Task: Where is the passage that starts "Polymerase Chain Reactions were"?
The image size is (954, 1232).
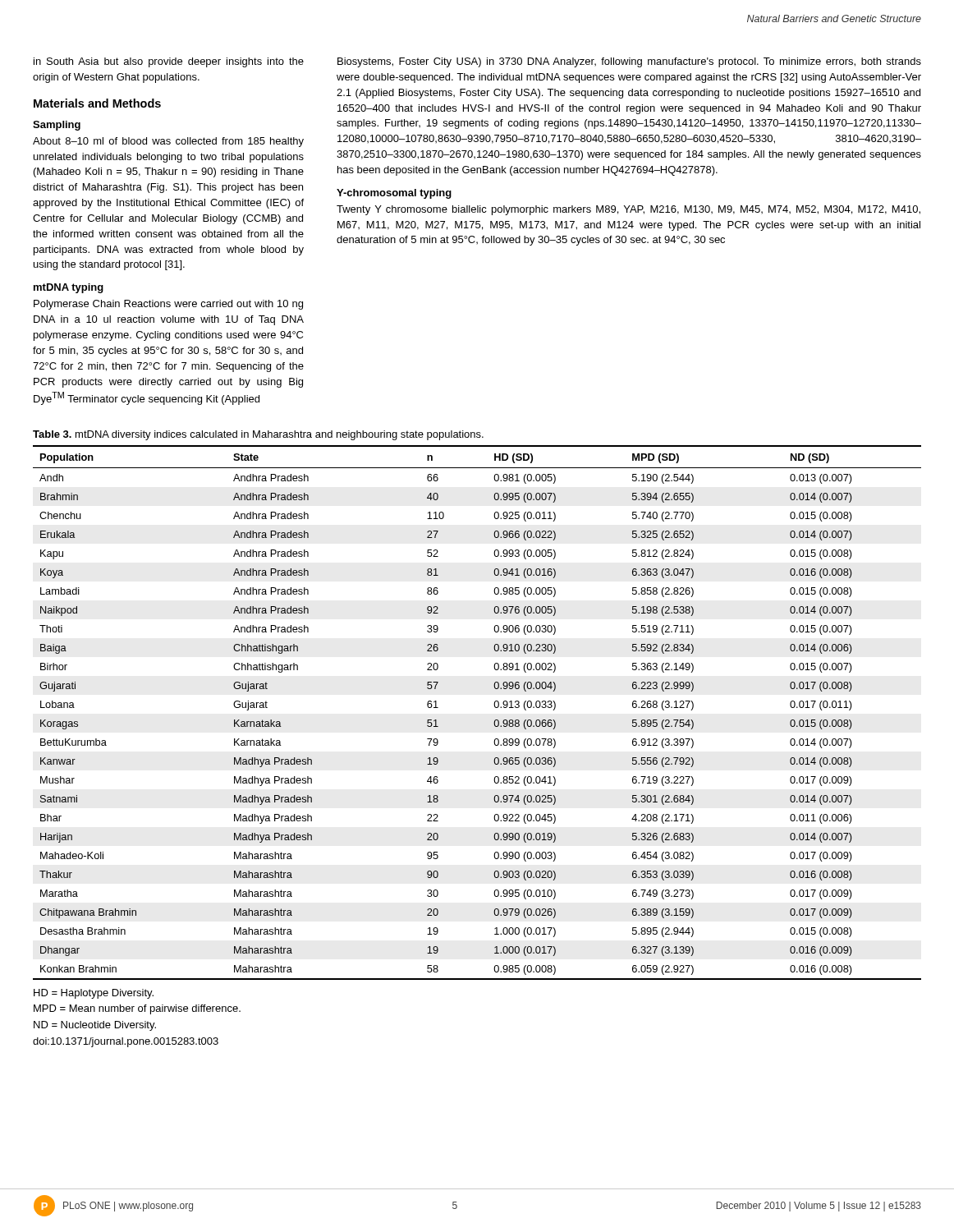Action: tap(168, 352)
